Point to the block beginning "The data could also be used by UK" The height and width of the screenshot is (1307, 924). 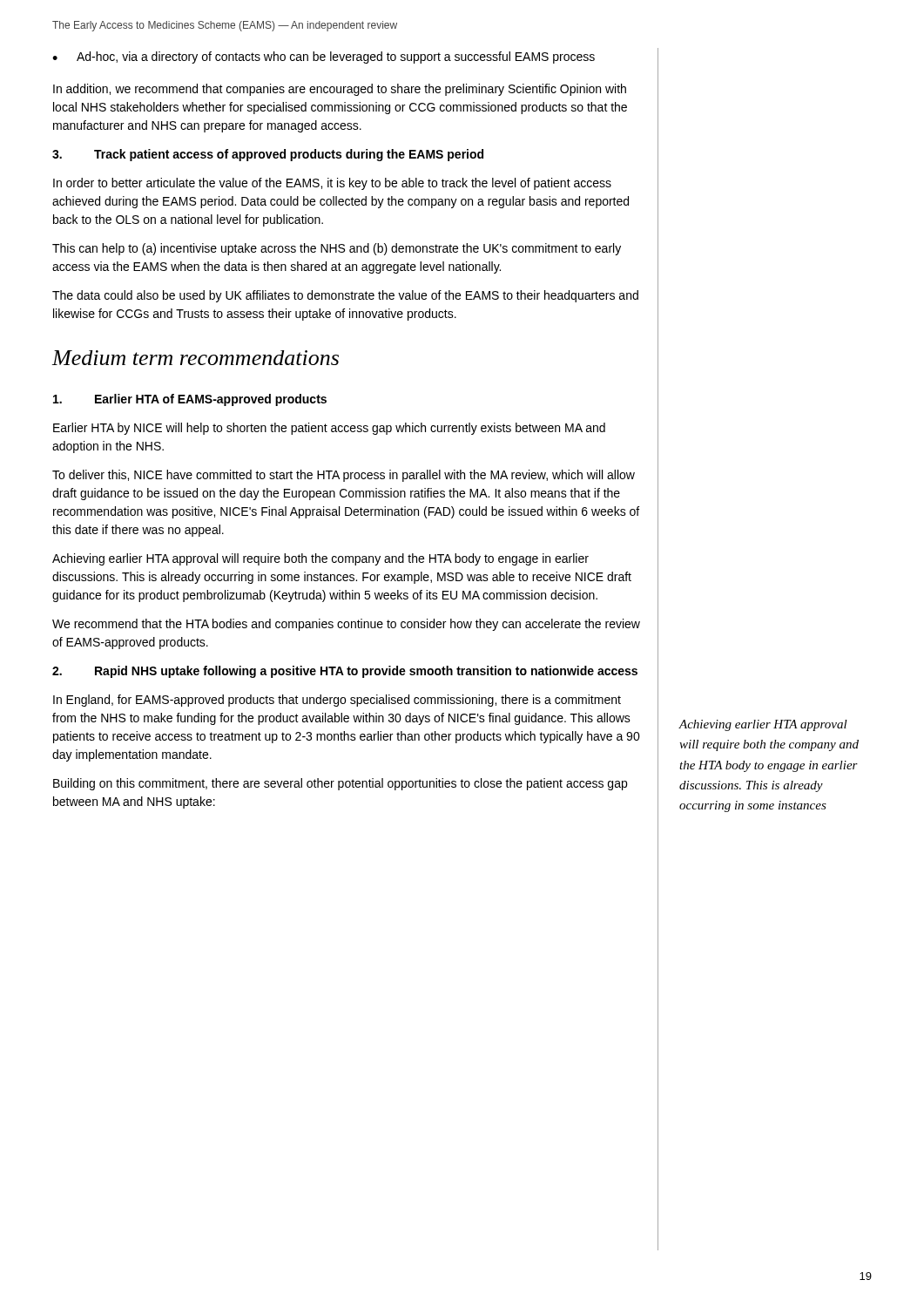point(348,305)
